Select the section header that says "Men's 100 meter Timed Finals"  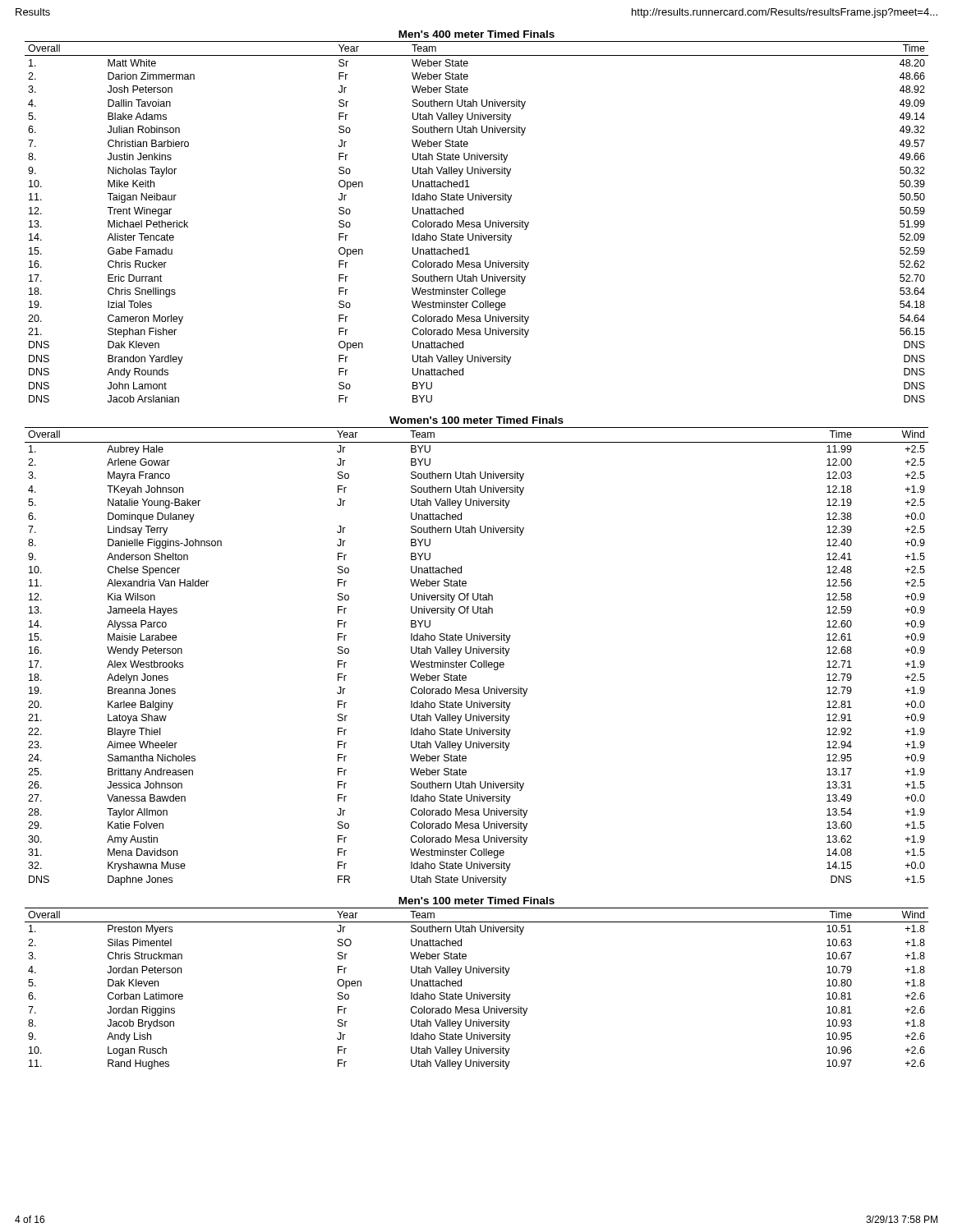coord(476,900)
